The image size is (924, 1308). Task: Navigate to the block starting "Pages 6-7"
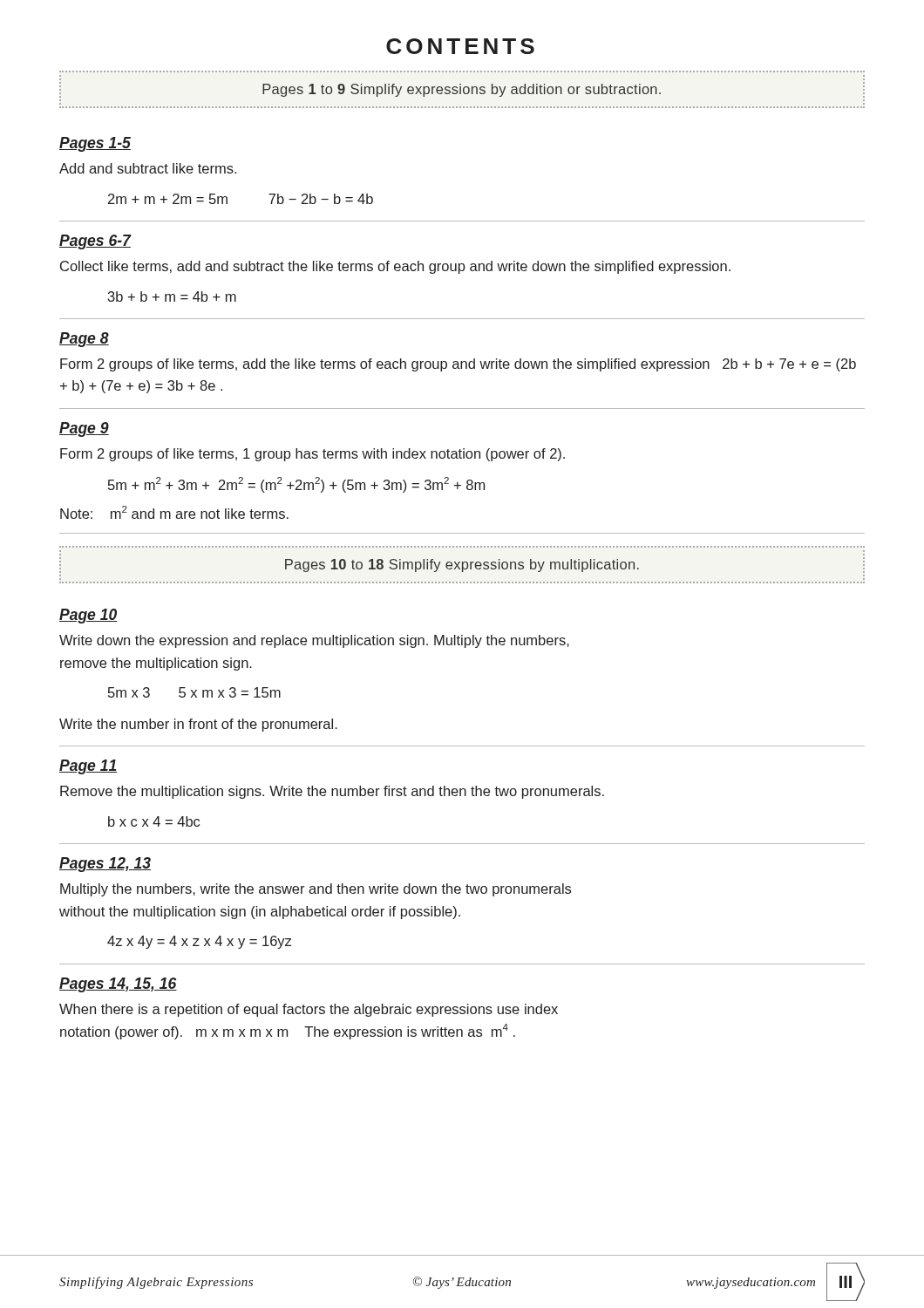[95, 242]
